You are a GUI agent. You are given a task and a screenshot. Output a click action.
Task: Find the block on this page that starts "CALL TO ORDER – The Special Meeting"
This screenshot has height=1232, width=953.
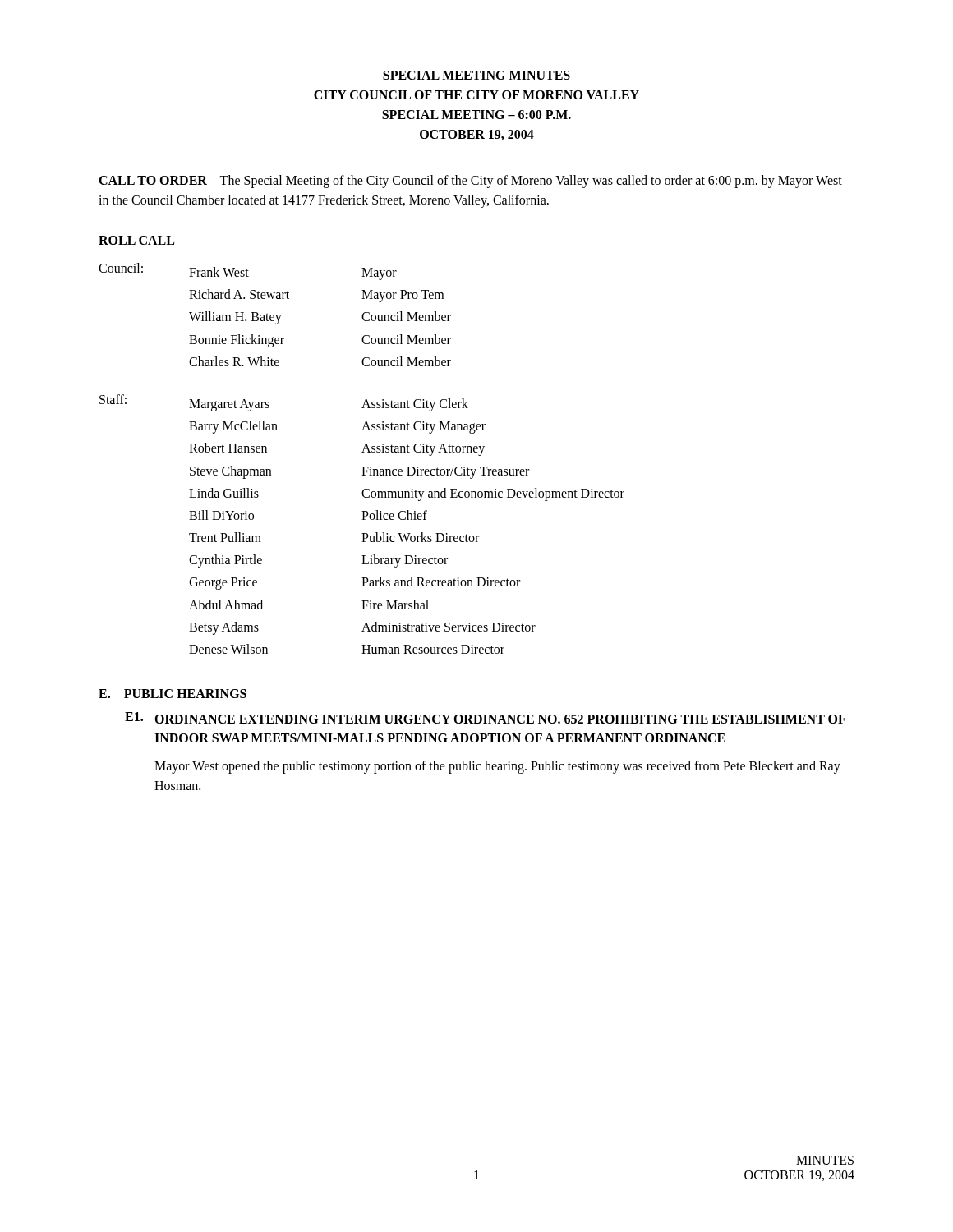(x=470, y=190)
